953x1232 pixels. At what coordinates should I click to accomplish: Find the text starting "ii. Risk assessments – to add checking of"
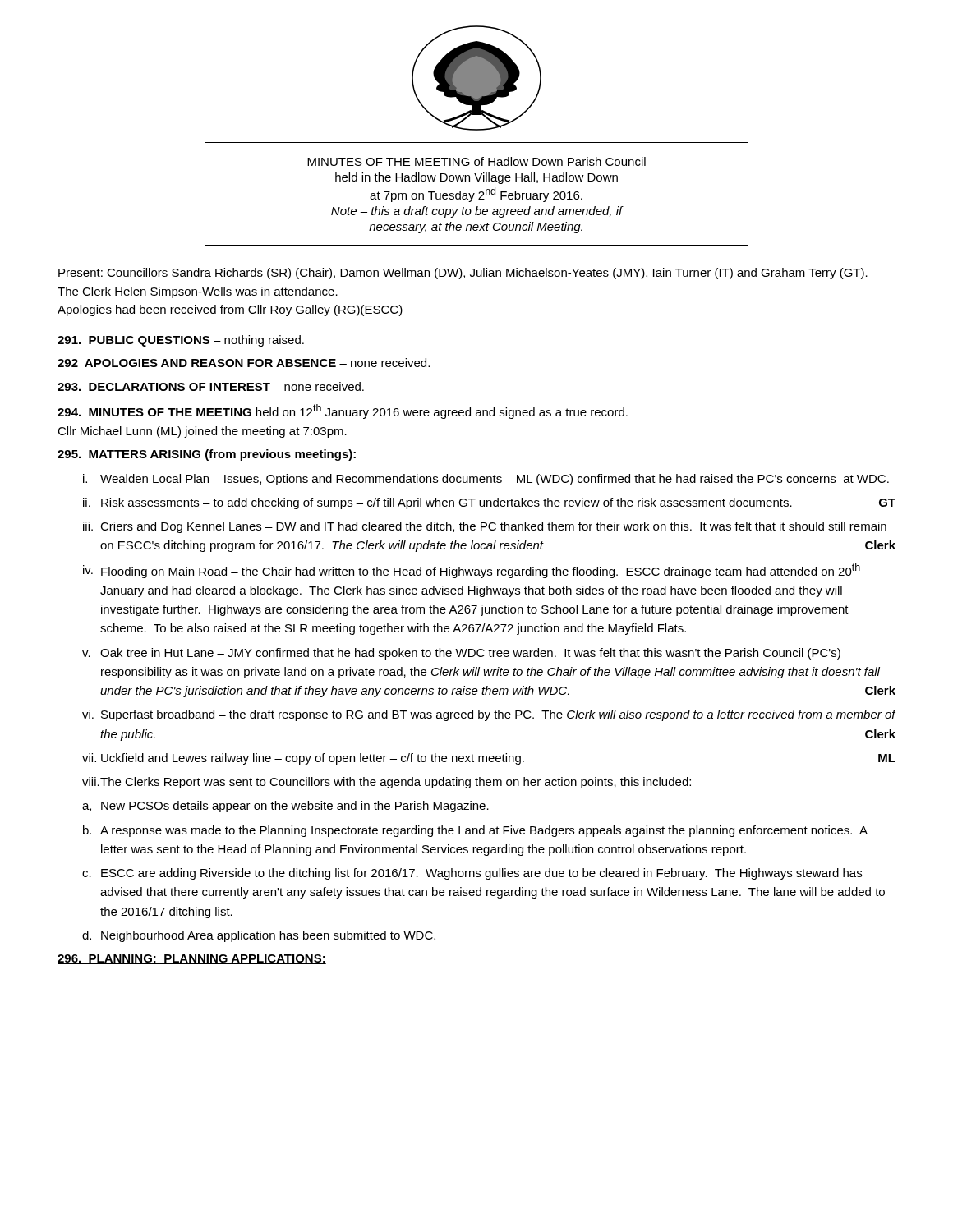pos(489,502)
